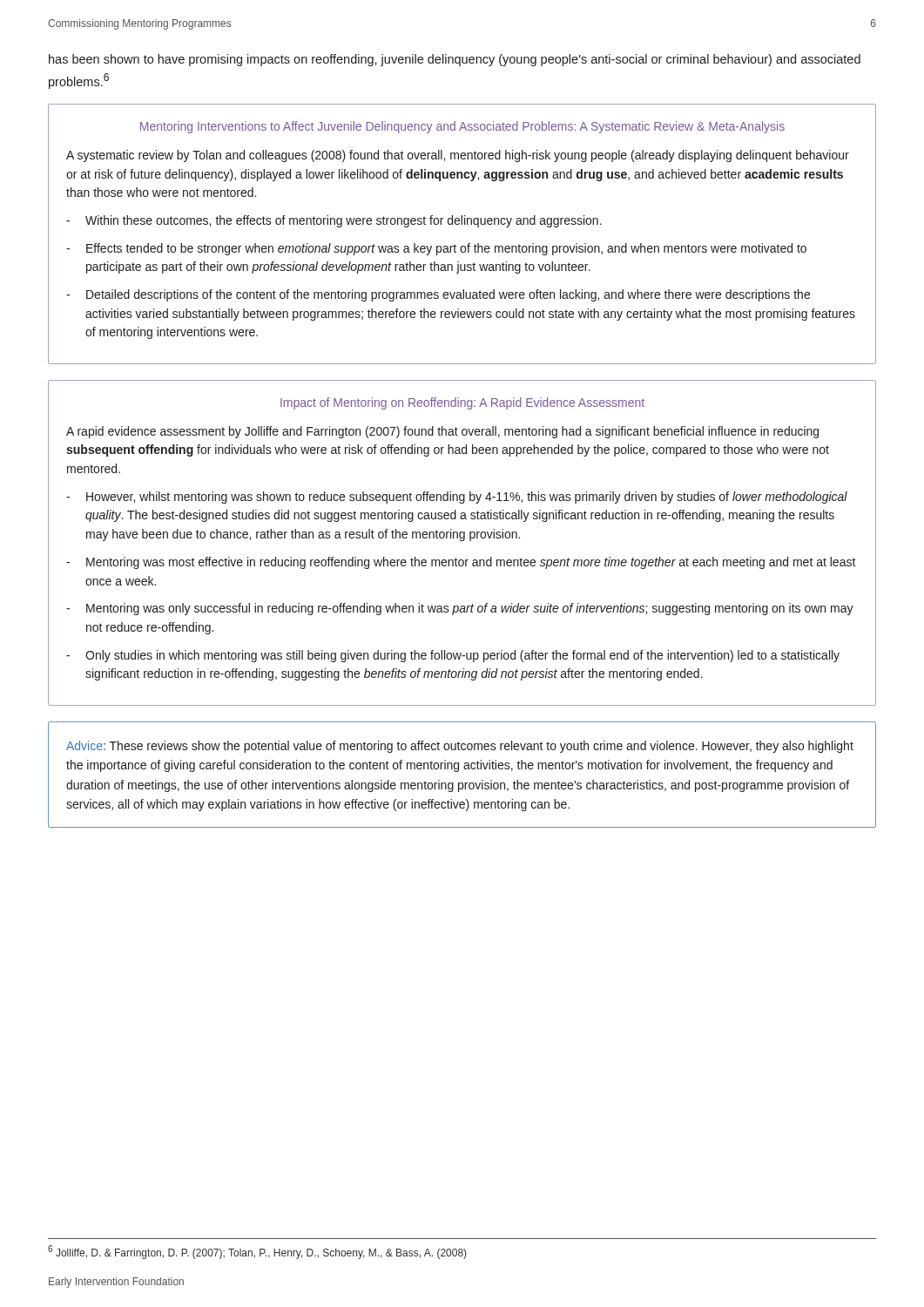Point to the text starting "- Detailed descriptions of the"
The height and width of the screenshot is (1307, 924).
462,314
